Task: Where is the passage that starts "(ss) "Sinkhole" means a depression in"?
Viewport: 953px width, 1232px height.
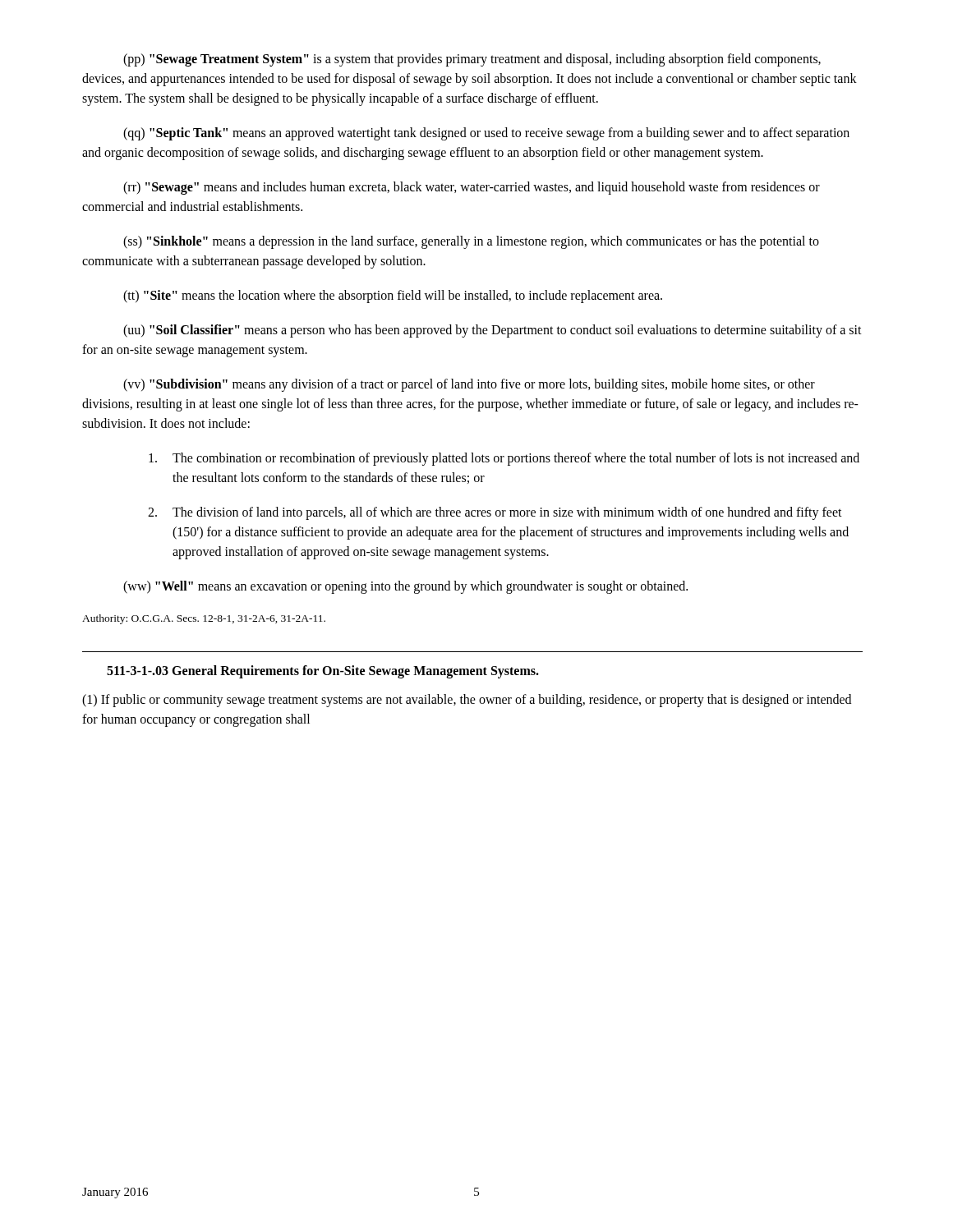Action: click(x=472, y=251)
